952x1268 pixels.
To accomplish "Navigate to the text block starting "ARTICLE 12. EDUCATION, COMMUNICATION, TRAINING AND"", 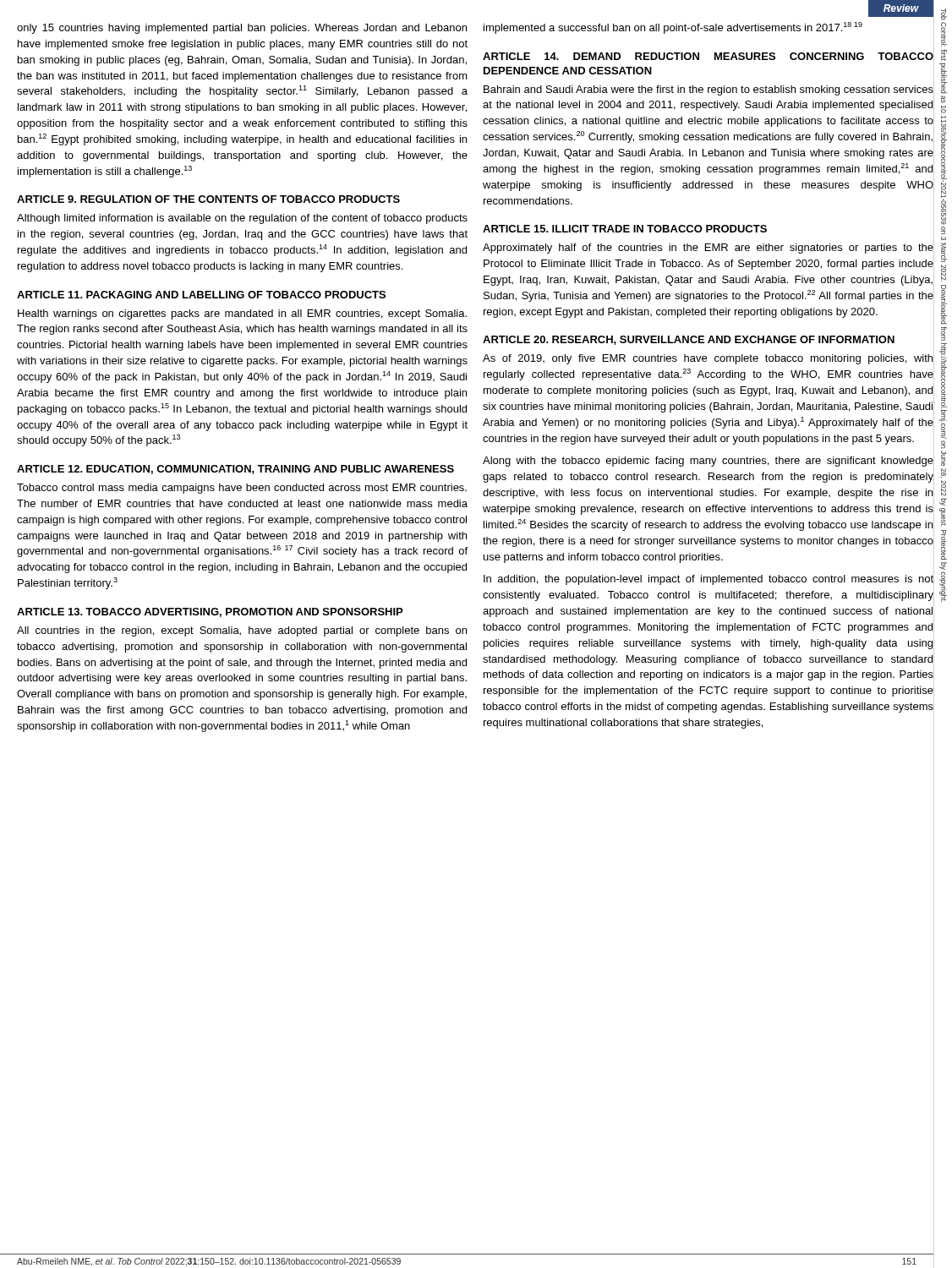I will [x=236, y=469].
